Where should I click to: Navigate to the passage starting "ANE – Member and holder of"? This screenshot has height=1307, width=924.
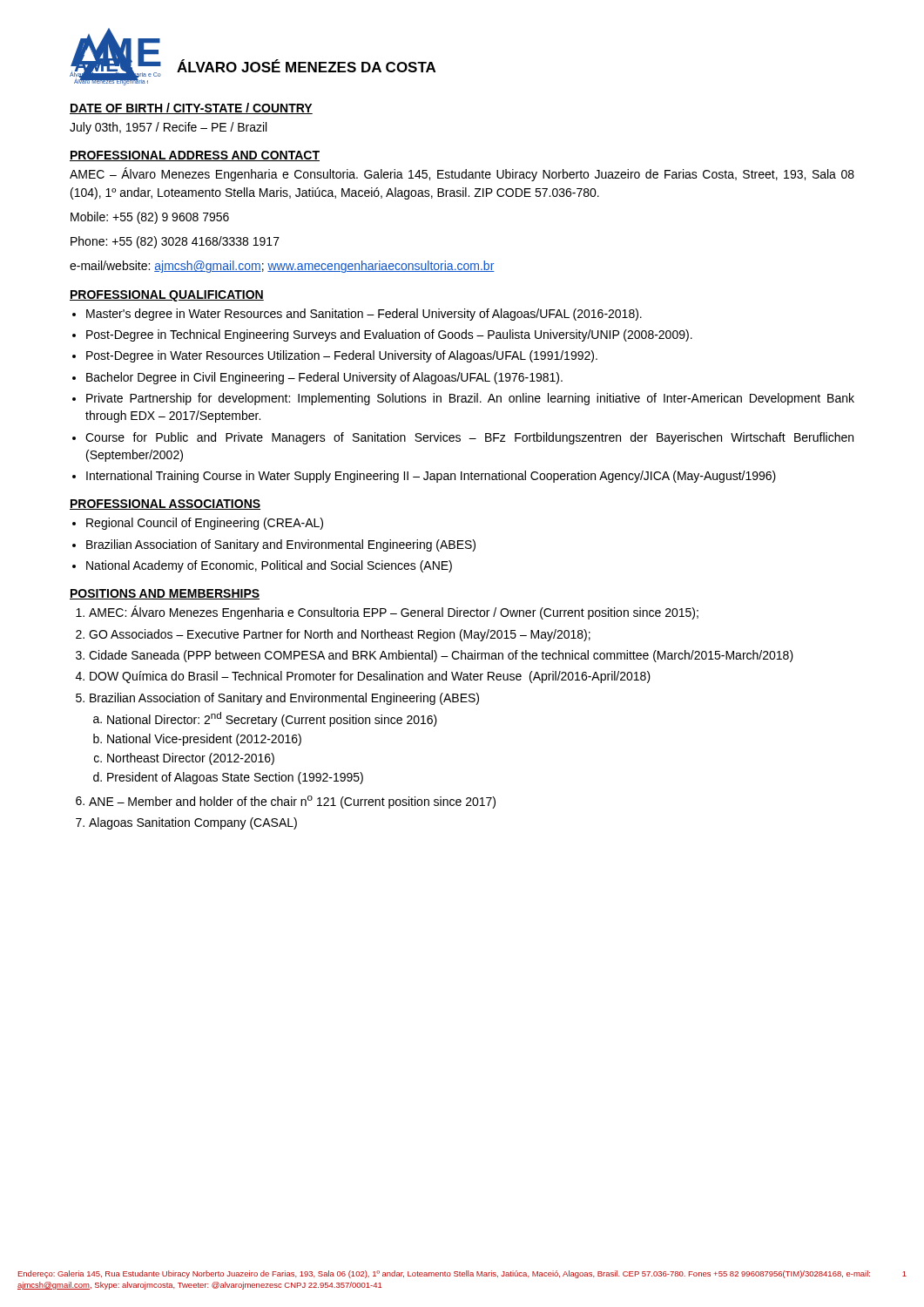click(472, 800)
